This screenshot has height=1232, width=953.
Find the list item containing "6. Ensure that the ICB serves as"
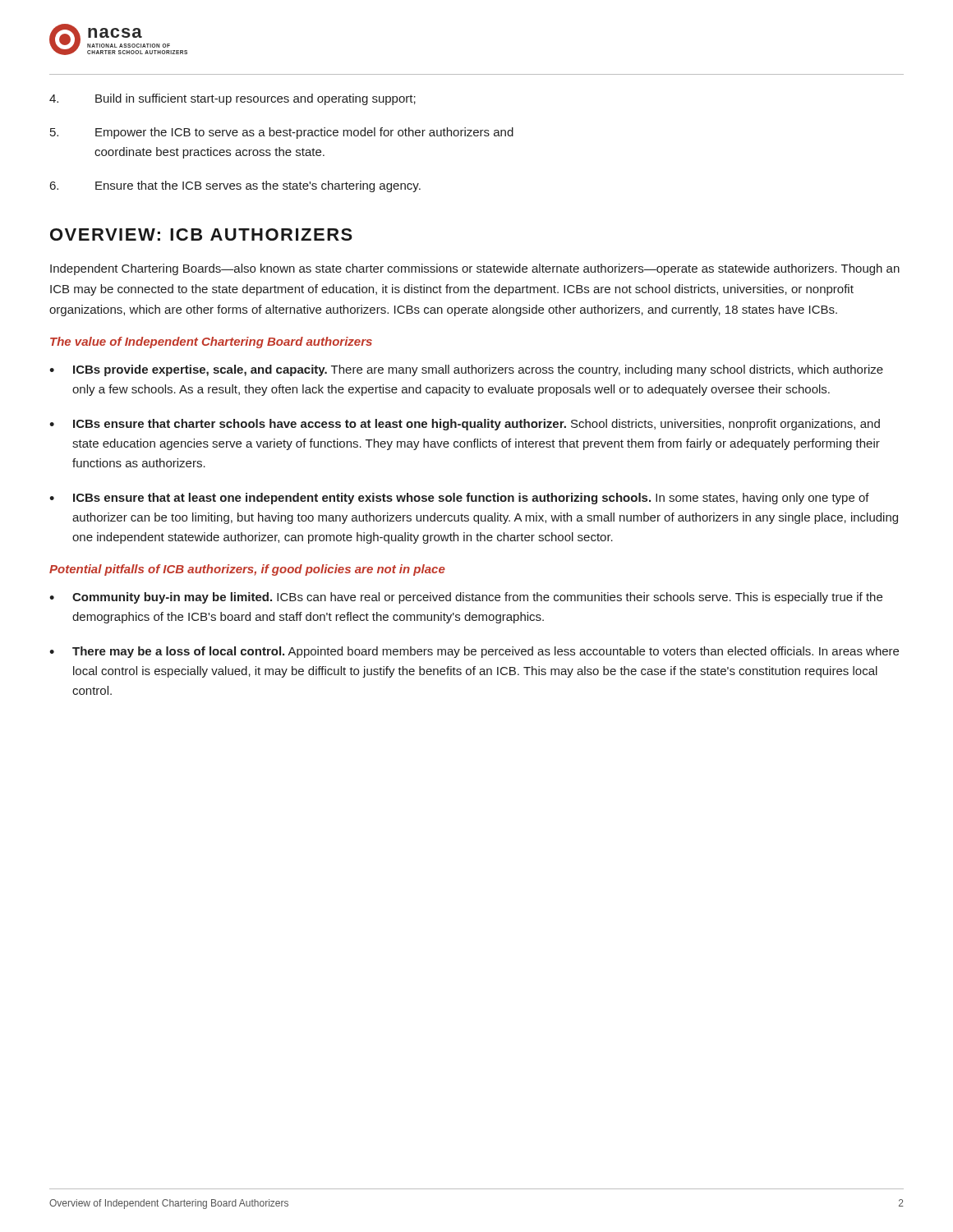pyautogui.click(x=235, y=185)
